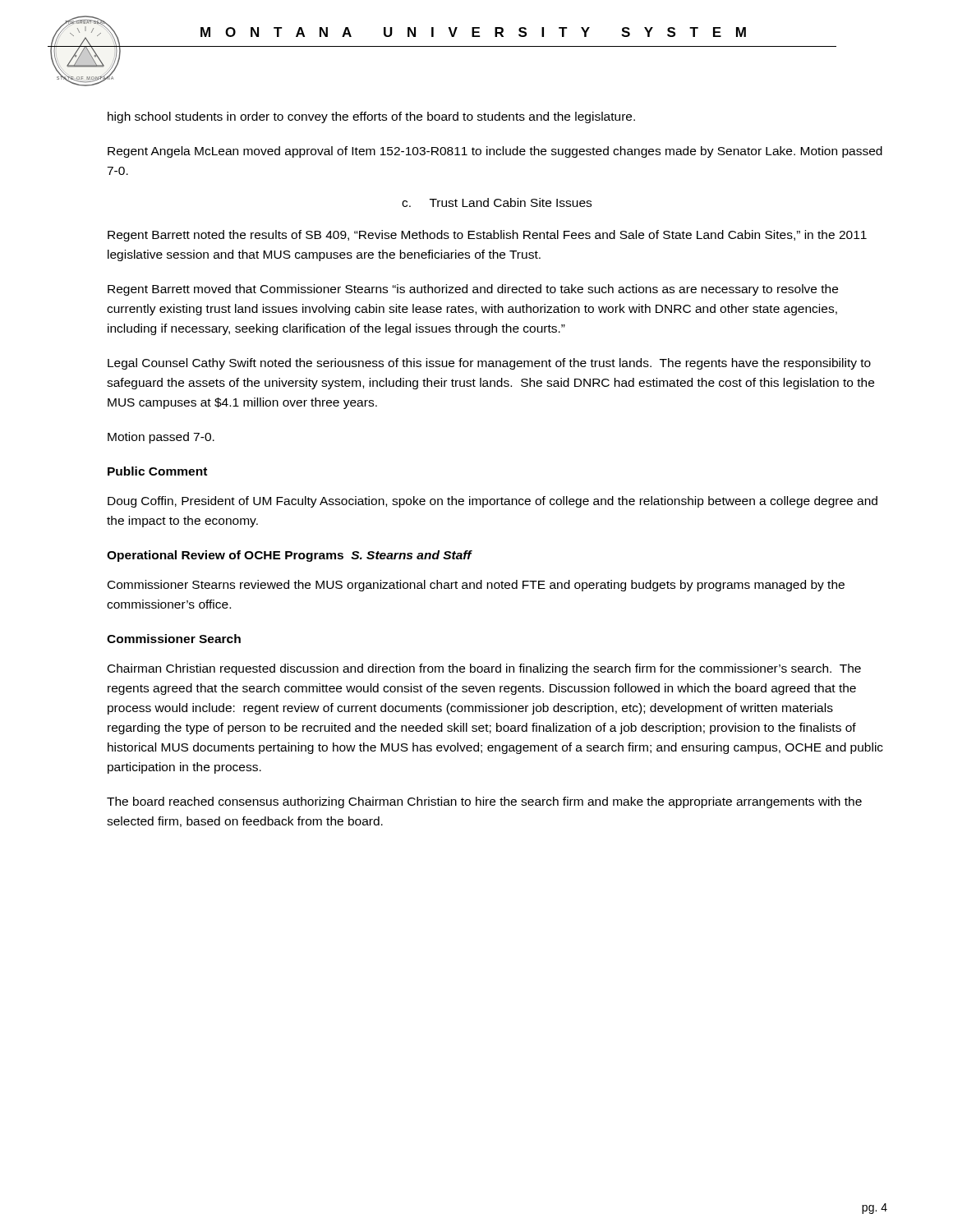The width and height of the screenshot is (953, 1232).
Task: Click where it says "Motion passed 7-0."
Action: click(x=161, y=437)
